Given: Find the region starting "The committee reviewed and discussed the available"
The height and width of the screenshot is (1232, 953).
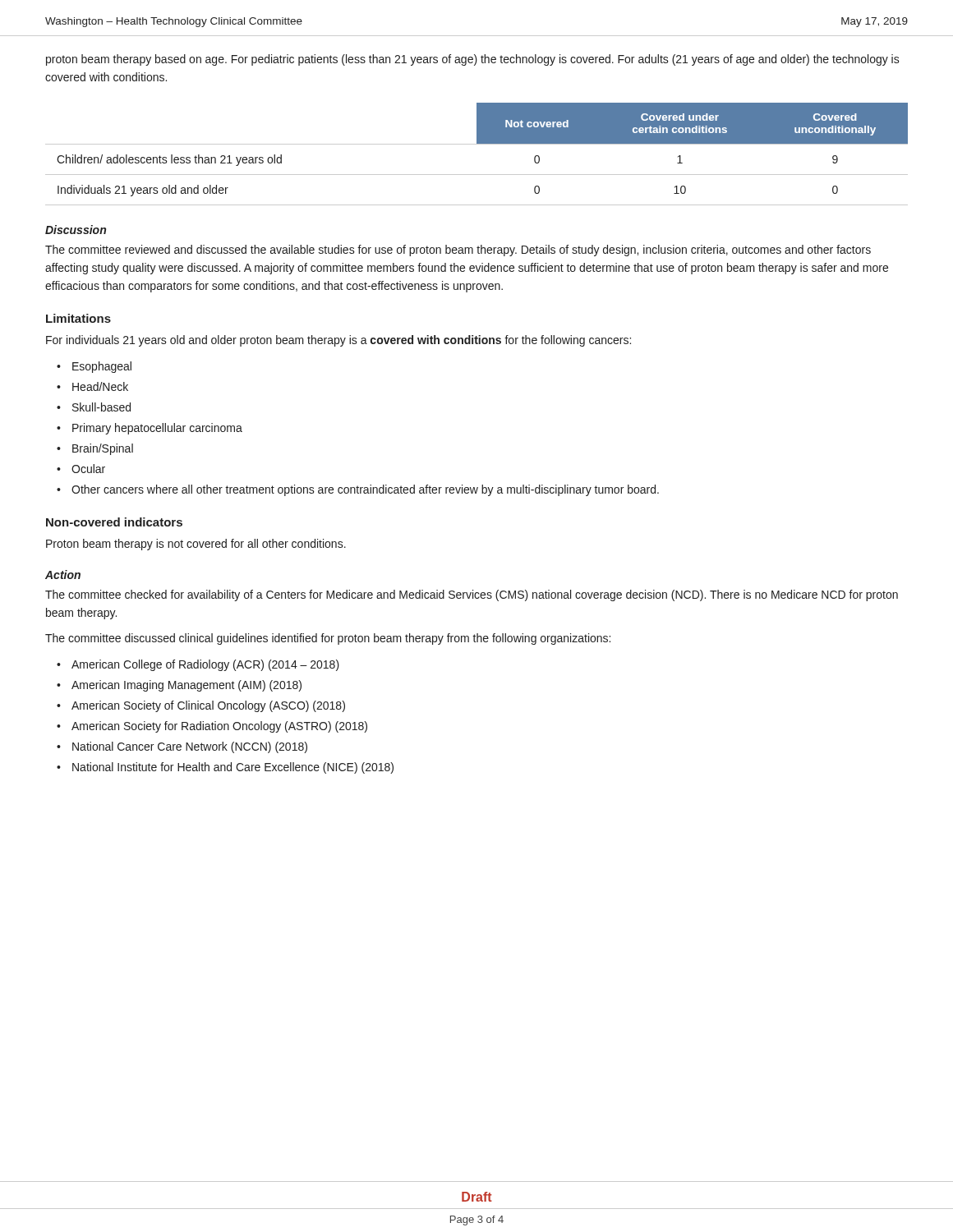Looking at the screenshot, I should pyautogui.click(x=467, y=268).
